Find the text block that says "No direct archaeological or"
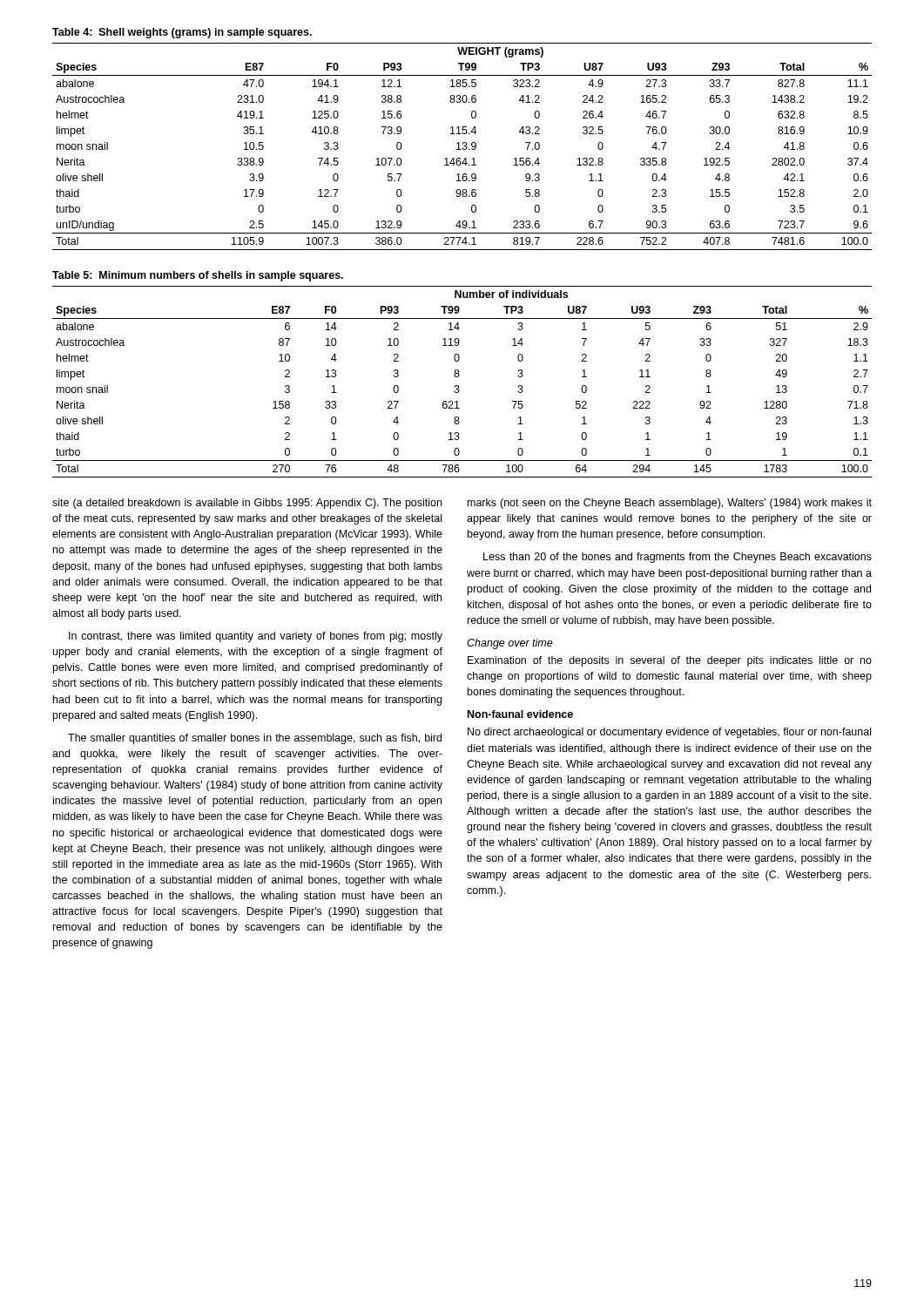 click(669, 811)
